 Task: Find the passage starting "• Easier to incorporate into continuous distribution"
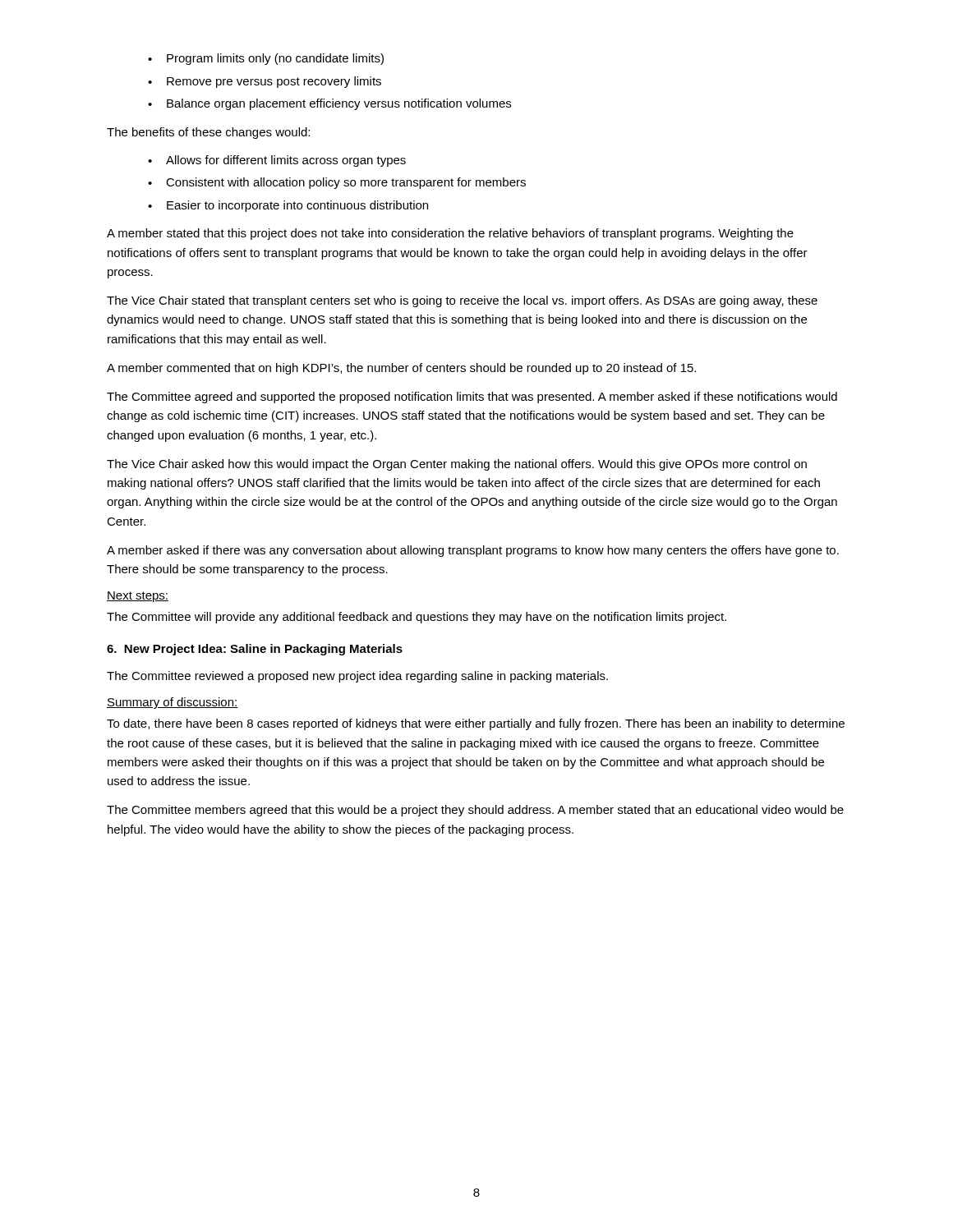288,206
